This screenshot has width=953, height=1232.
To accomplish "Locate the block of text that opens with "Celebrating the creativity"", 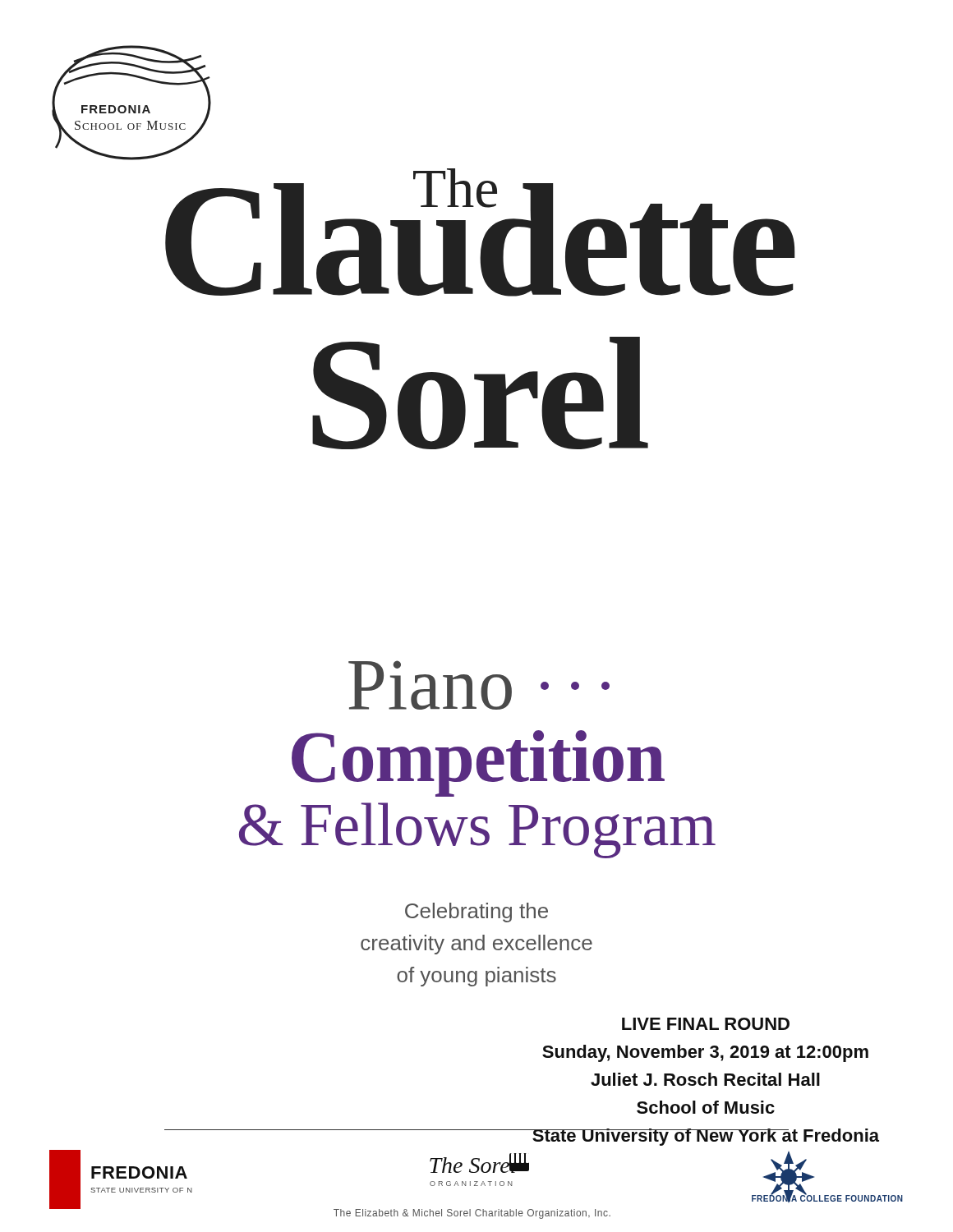I will pos(476,943).
